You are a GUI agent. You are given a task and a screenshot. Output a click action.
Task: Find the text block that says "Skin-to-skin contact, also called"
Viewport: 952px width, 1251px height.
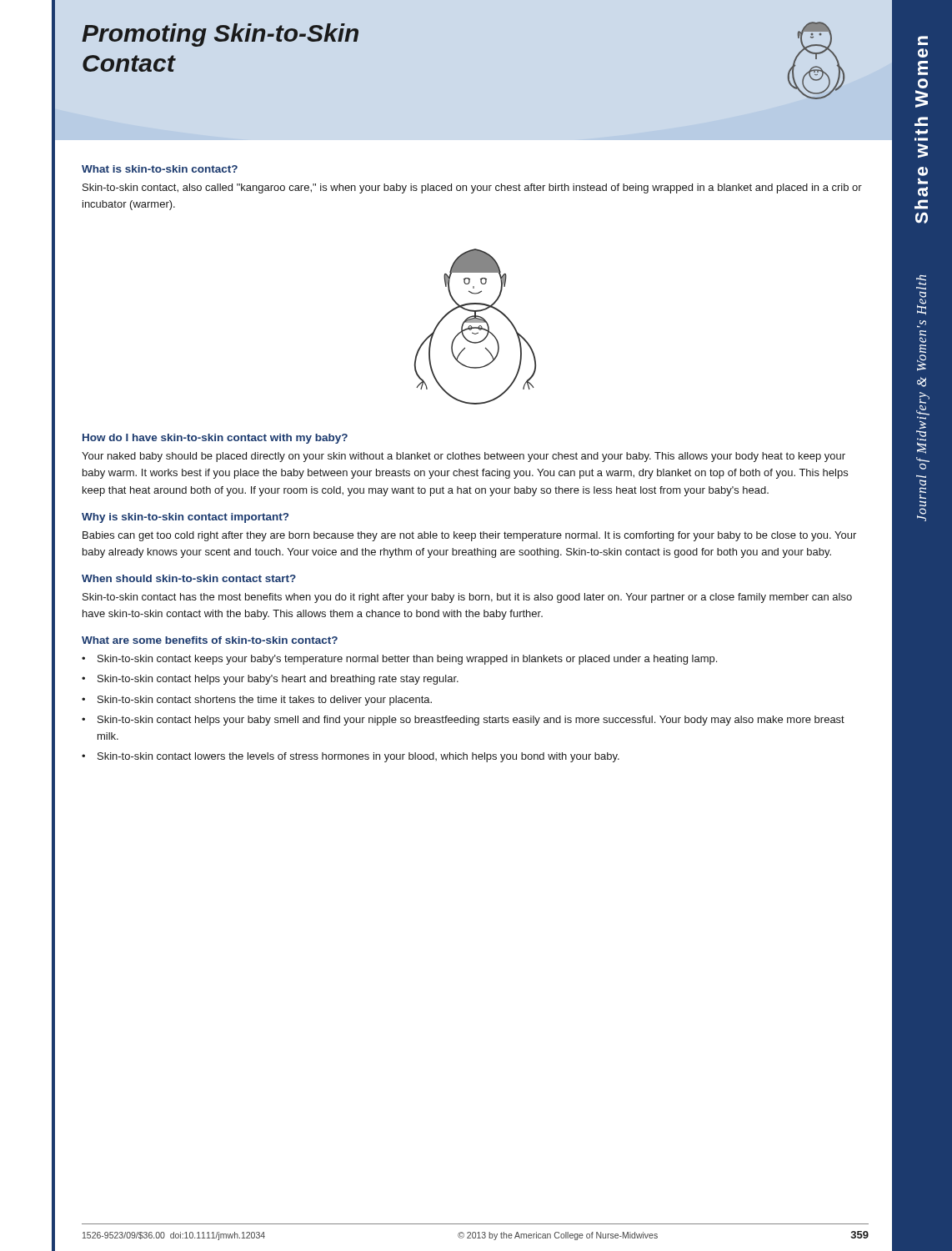click(472, 196)
